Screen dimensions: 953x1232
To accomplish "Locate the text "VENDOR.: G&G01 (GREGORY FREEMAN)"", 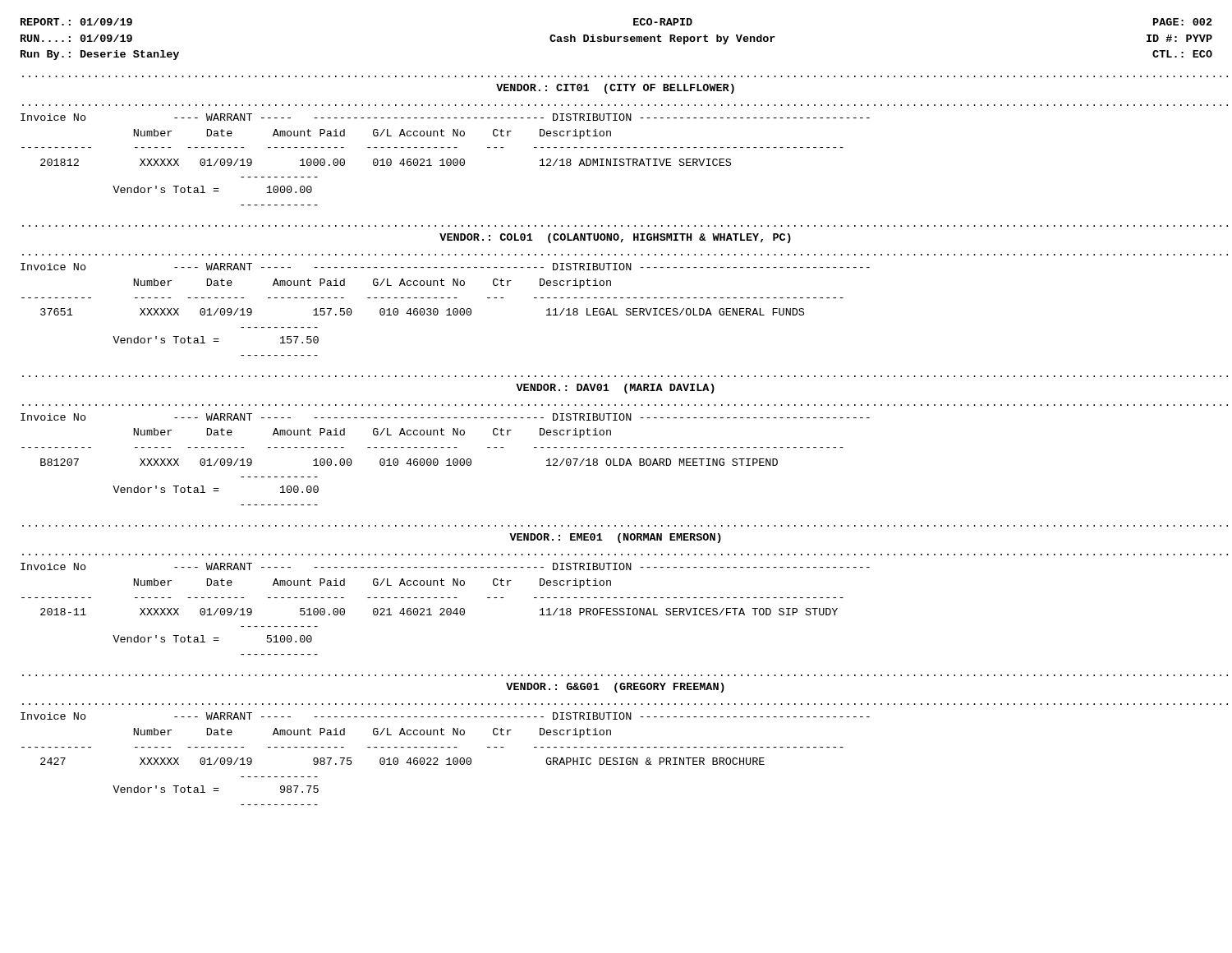I will (x=616, y=688).
